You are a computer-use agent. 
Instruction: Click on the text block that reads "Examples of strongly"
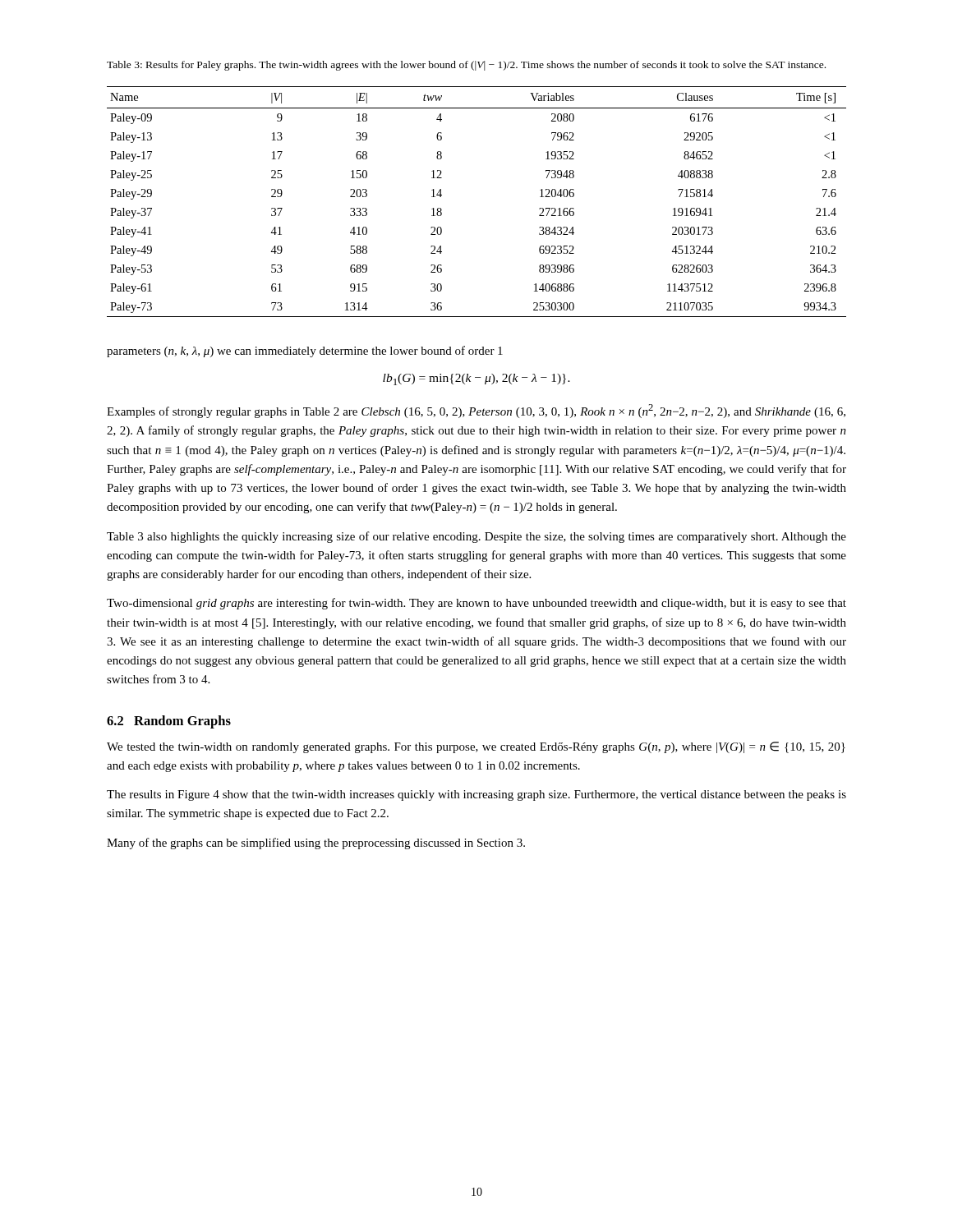[476, 458]
